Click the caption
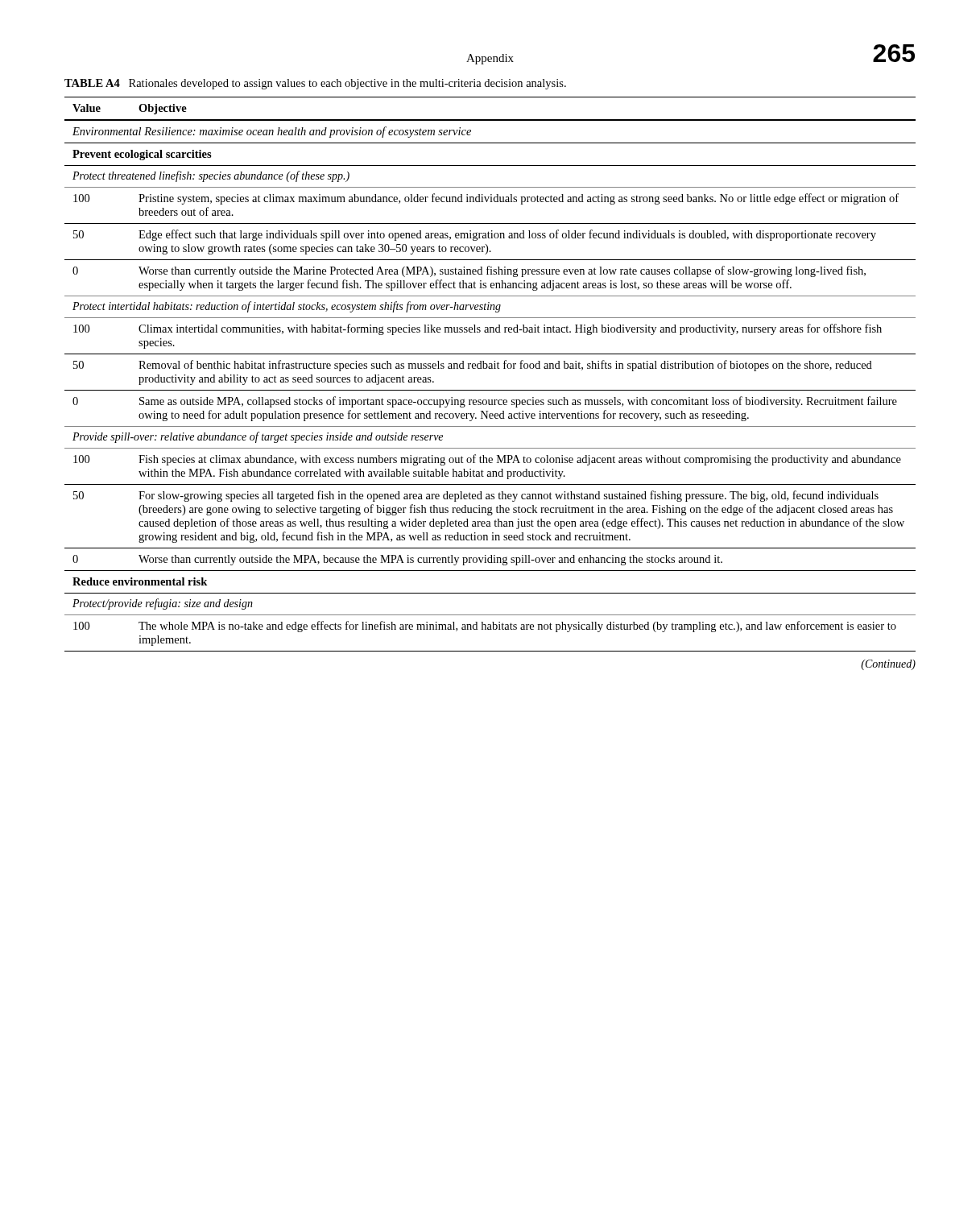 pyautogui.click(x=315, y=83)
